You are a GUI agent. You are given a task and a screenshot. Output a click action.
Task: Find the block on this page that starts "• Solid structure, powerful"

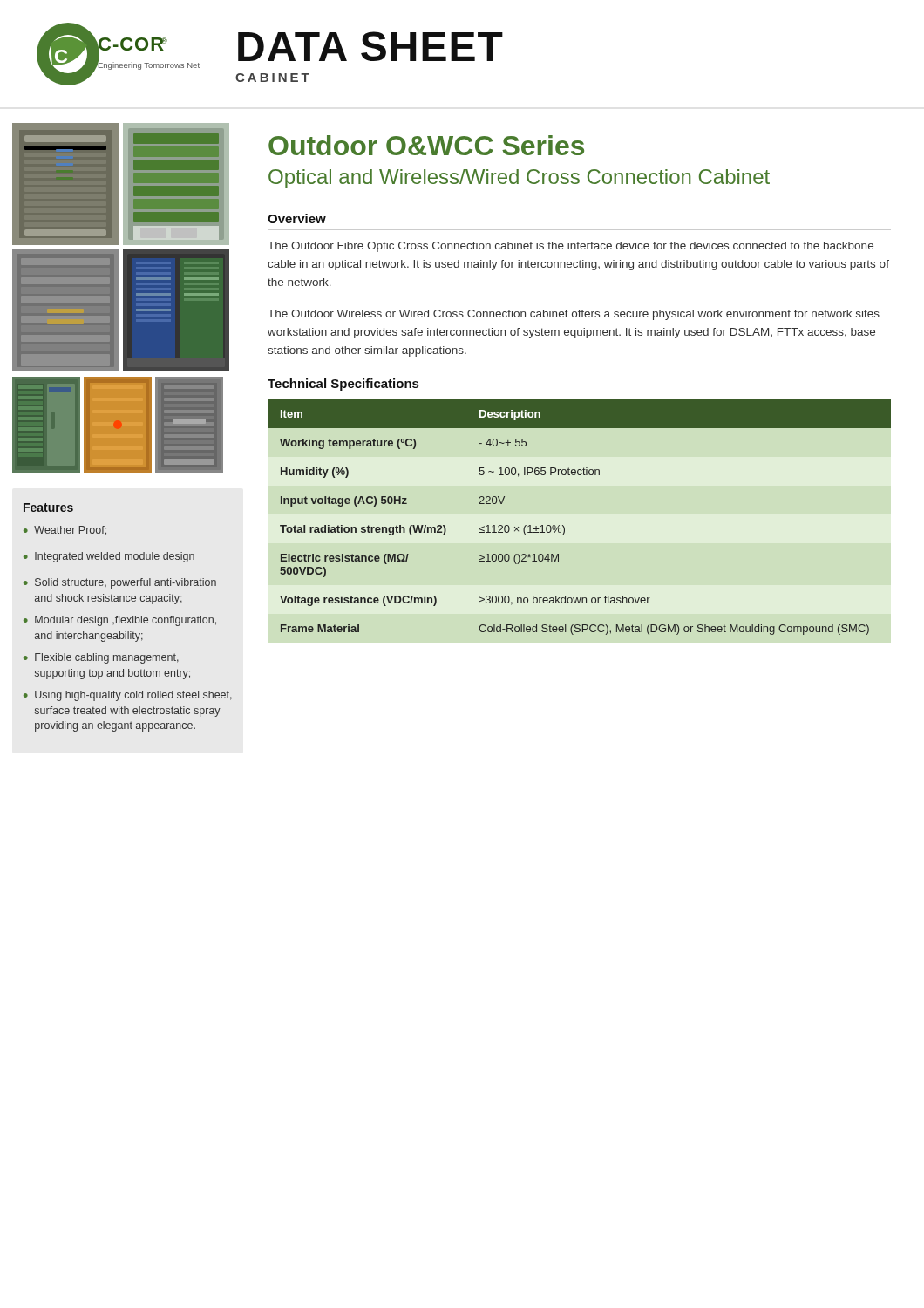pyautogui.click(x=120, y=590)
